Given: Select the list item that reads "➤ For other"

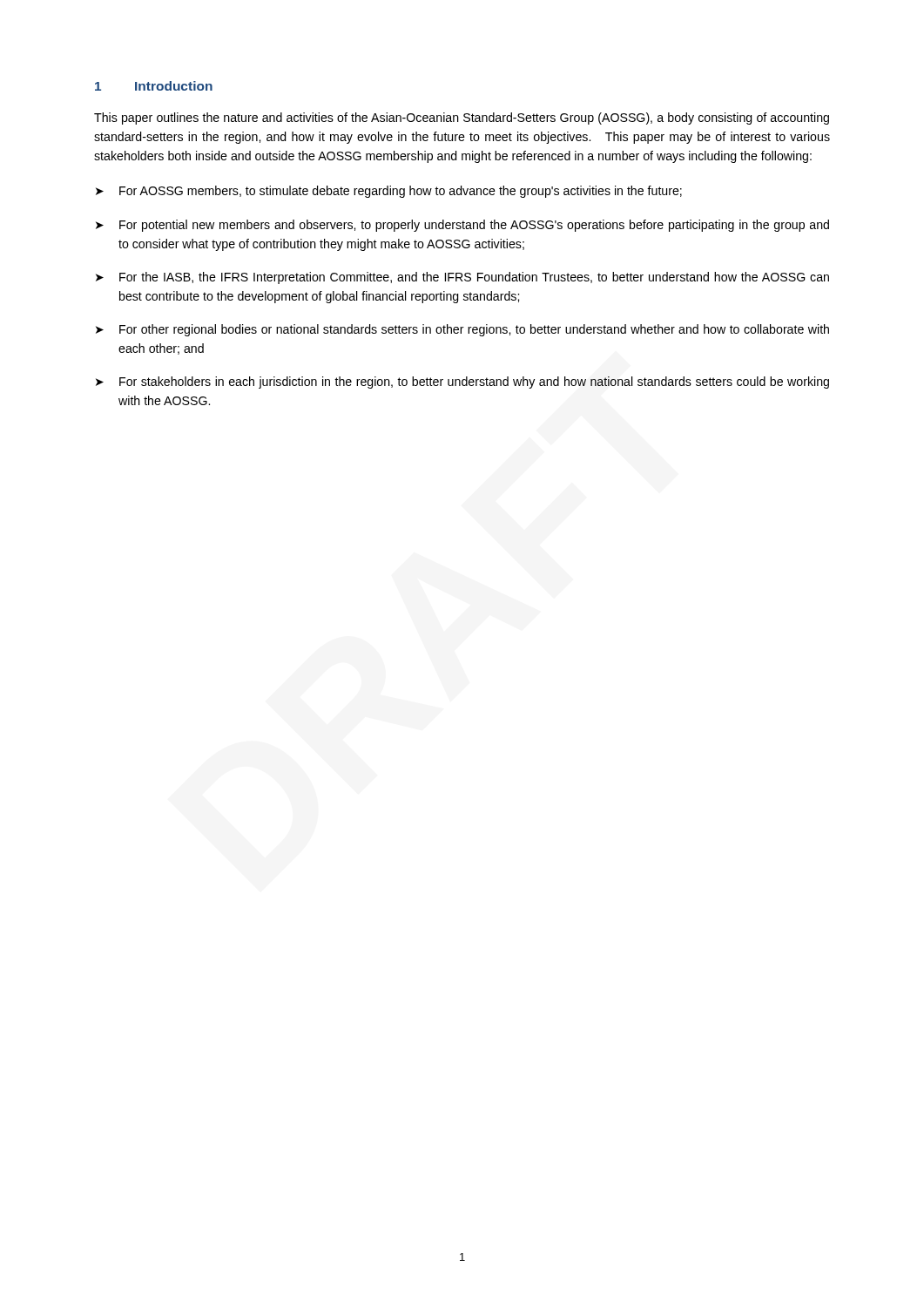Looking at the screenshot, I should coord(462,339).
